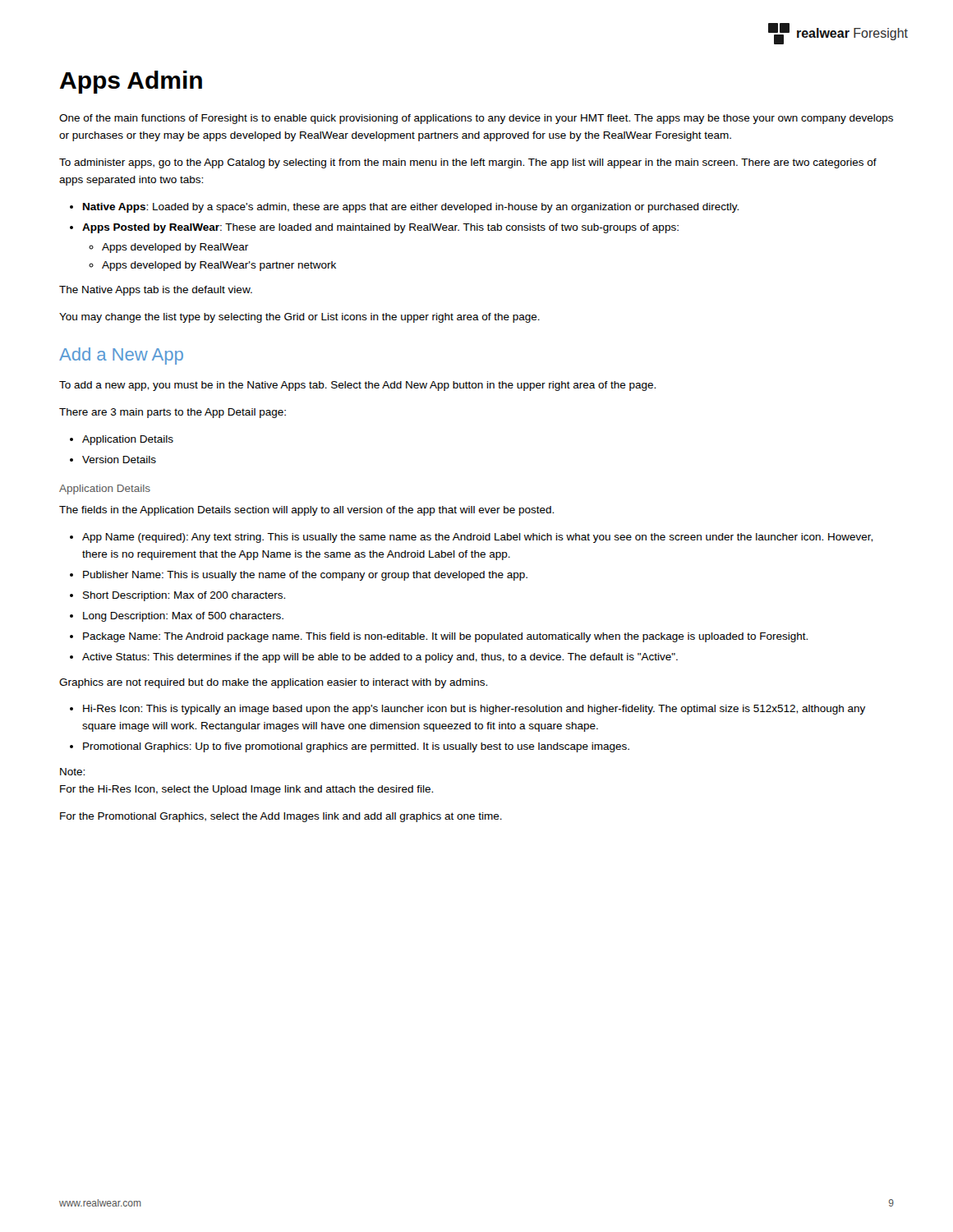Point to the block beginning "Active Status: This"
This screenshot has width=953, height=1232.
(380, 656)
